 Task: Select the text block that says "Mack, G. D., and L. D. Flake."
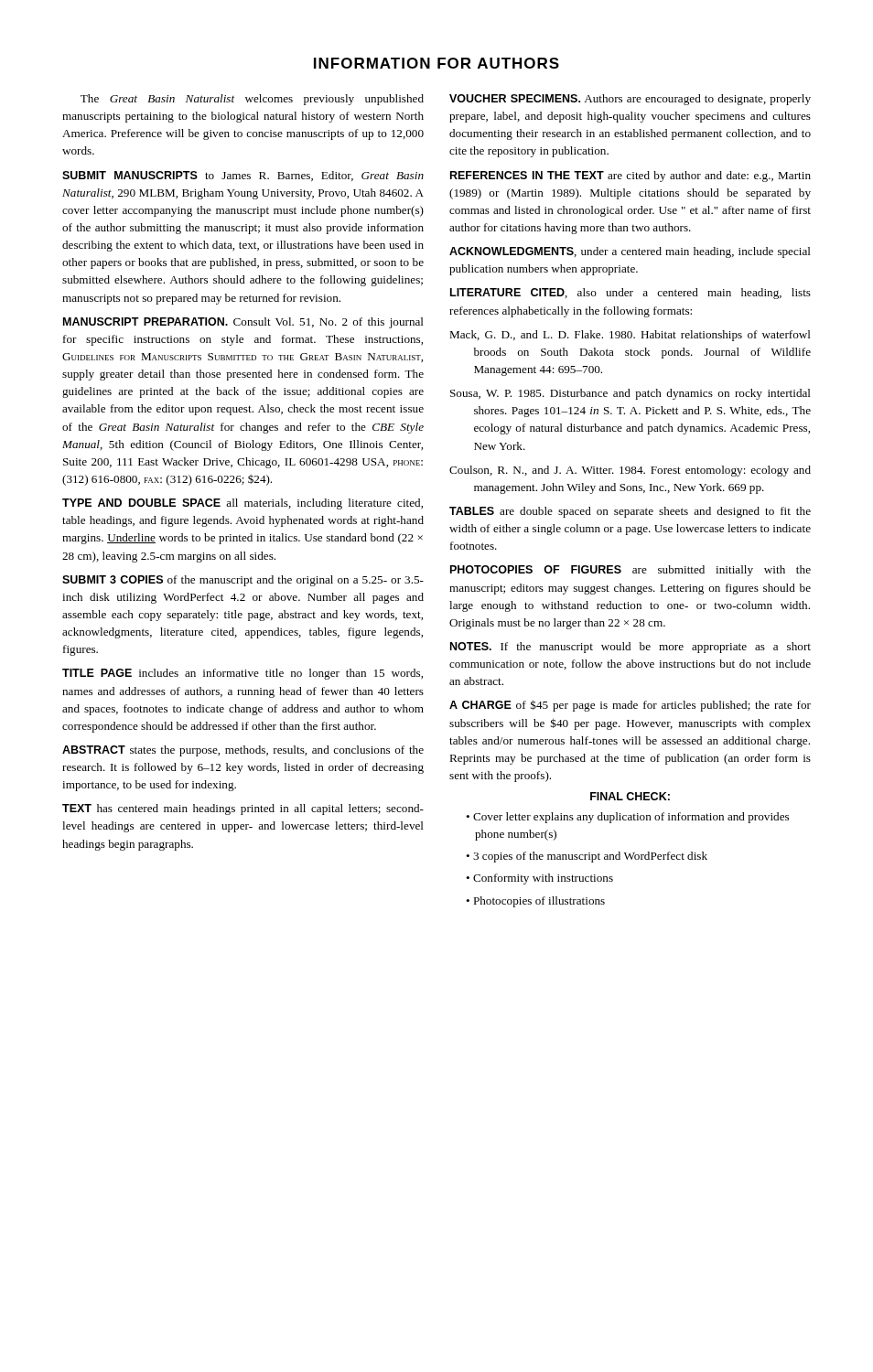coord(630,352)
